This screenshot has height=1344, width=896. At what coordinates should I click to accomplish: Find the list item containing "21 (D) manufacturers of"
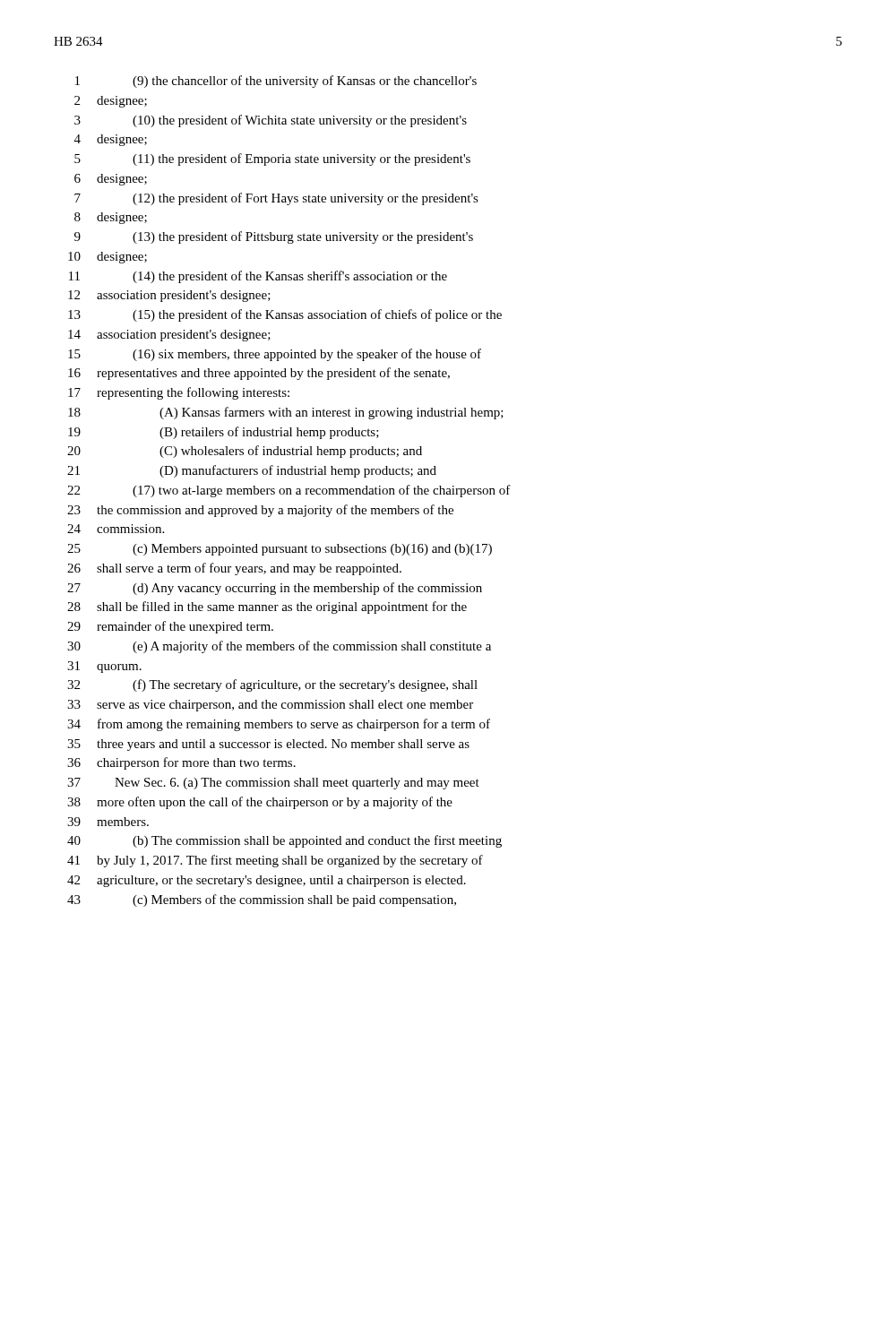point(252,471)
